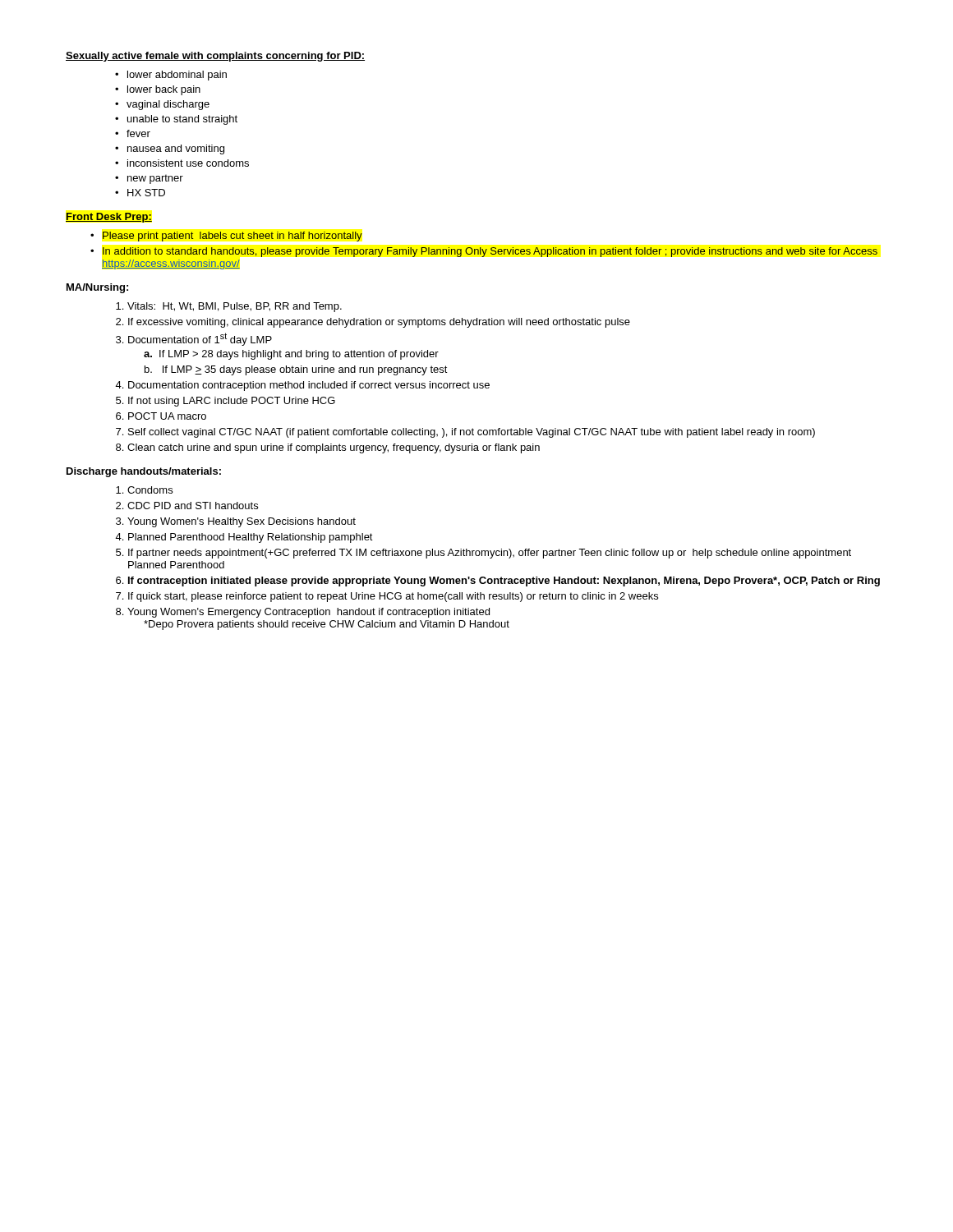Find the list item with the text "new partner"
Image resolution: width=953 pixels, height=1232 pixels.
(149, 179)
